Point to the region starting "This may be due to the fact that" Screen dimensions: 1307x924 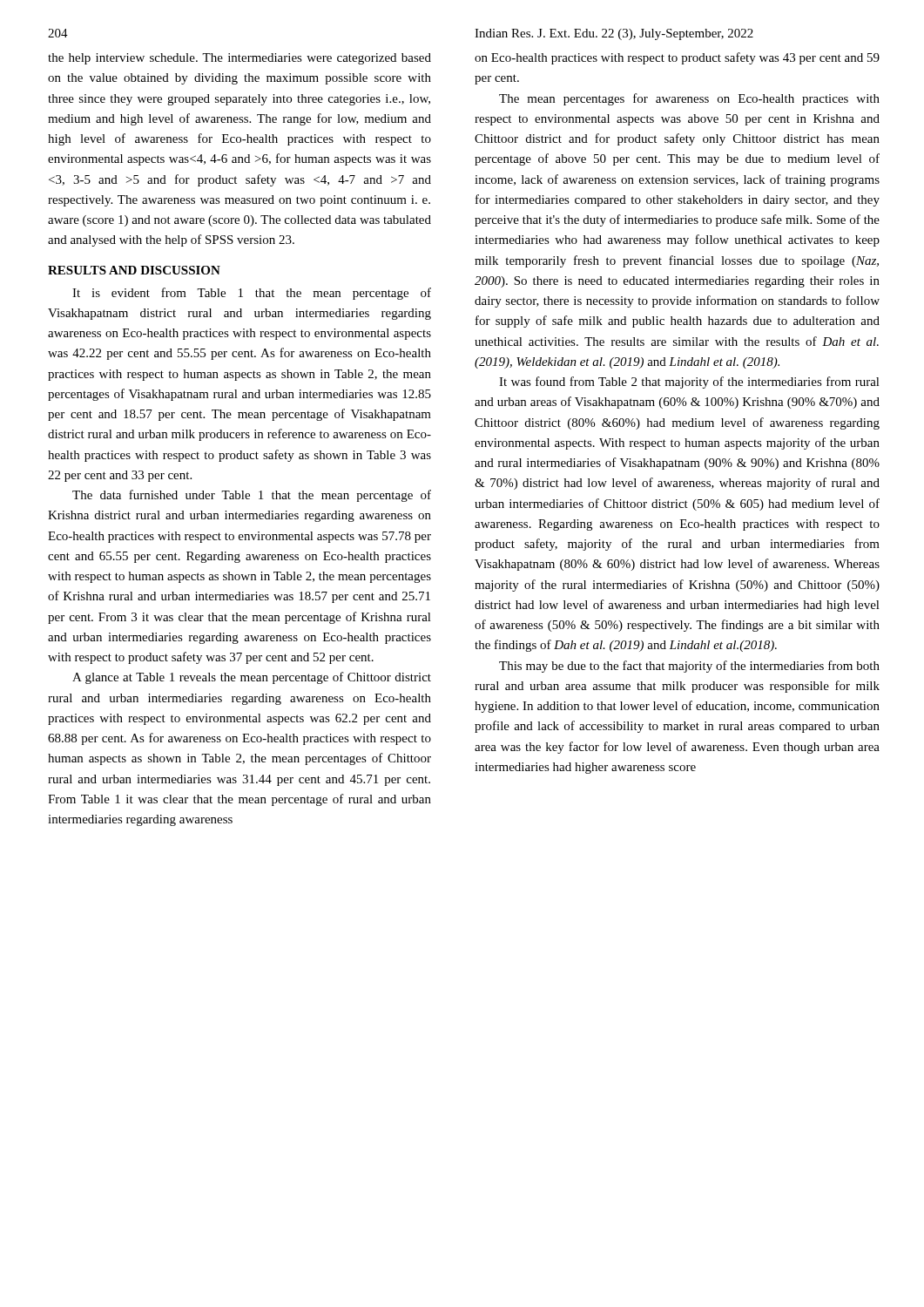click(677, 716)
